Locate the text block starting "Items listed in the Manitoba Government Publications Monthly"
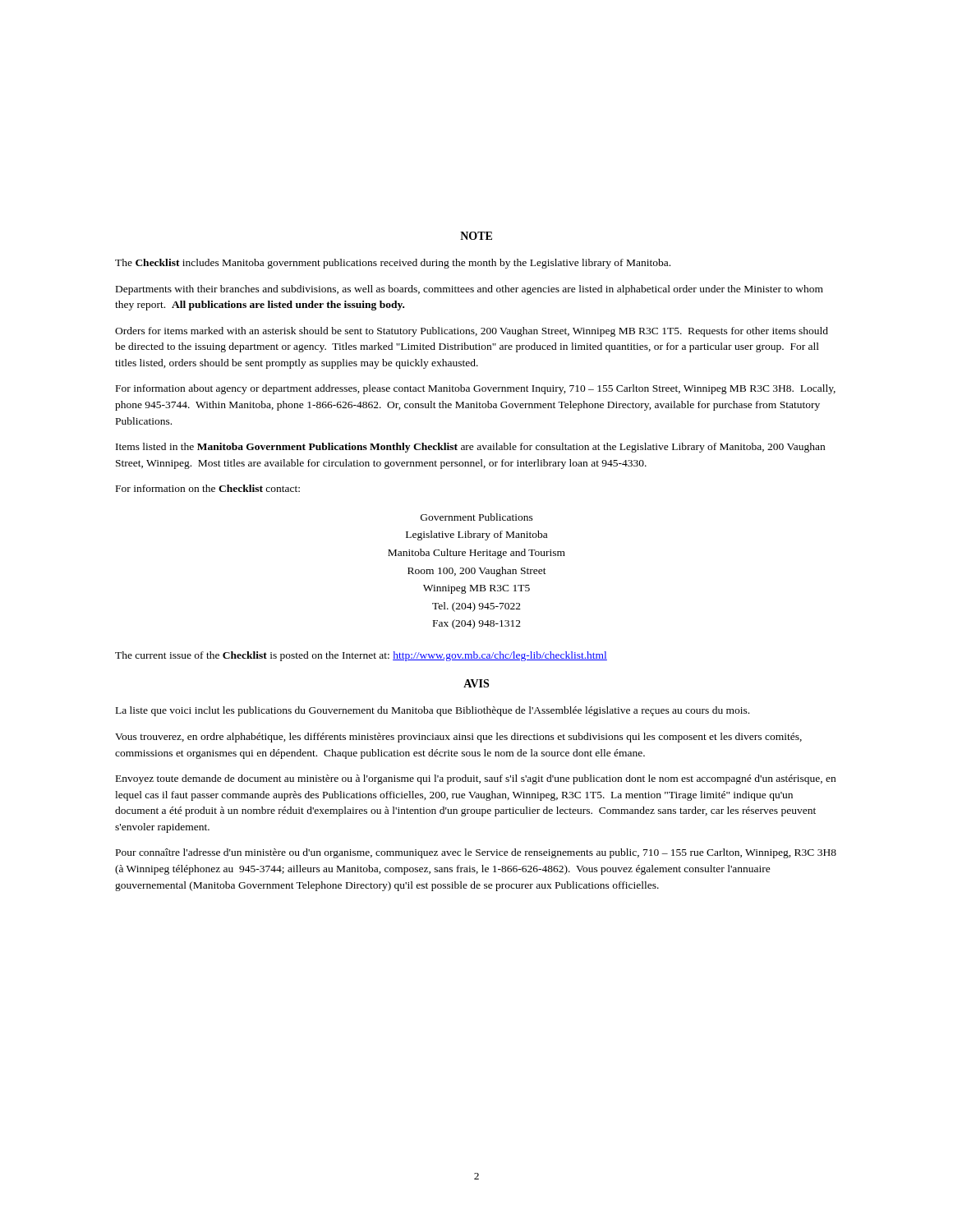 470,454
